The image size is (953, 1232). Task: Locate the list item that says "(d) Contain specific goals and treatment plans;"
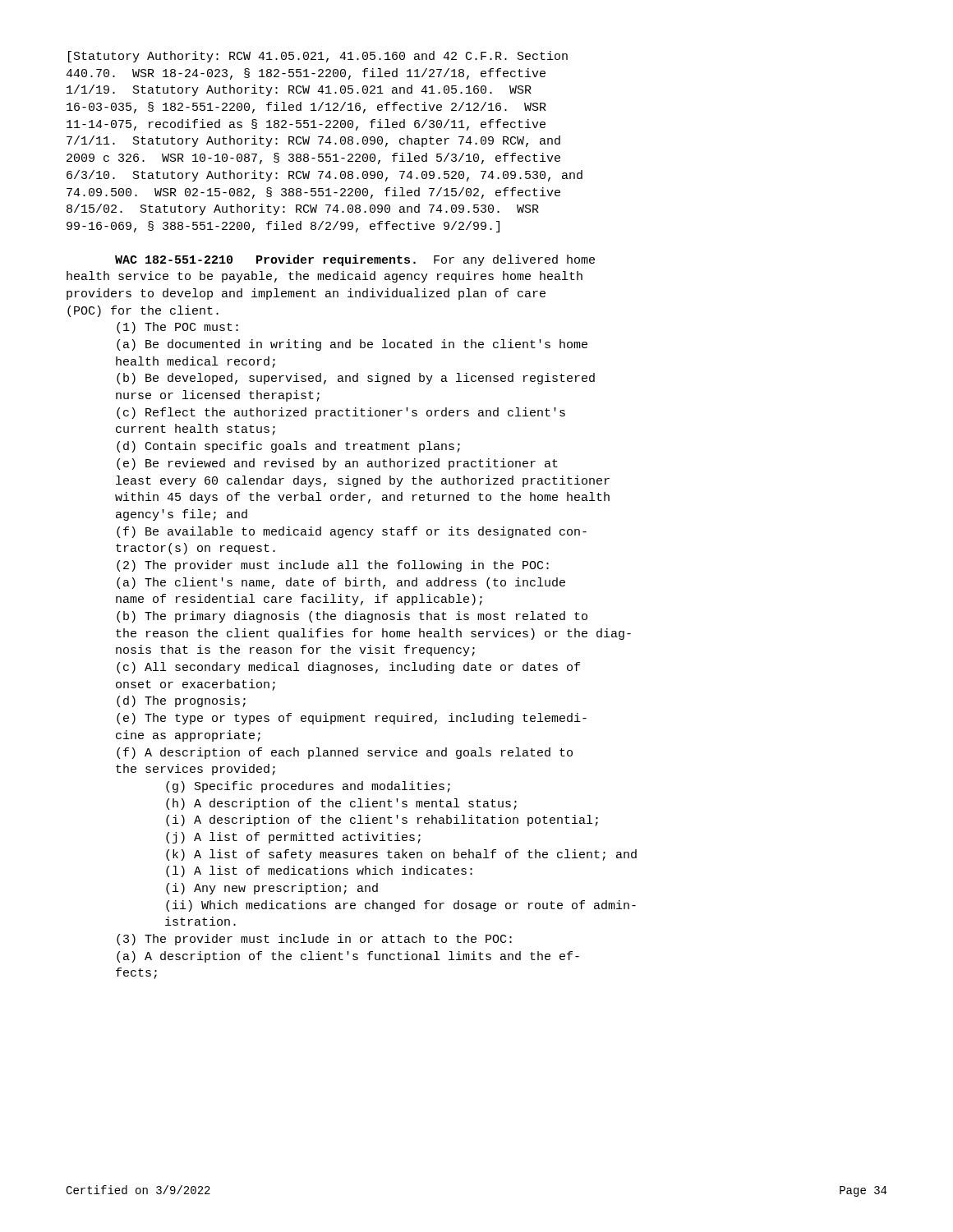pos(289,447)
